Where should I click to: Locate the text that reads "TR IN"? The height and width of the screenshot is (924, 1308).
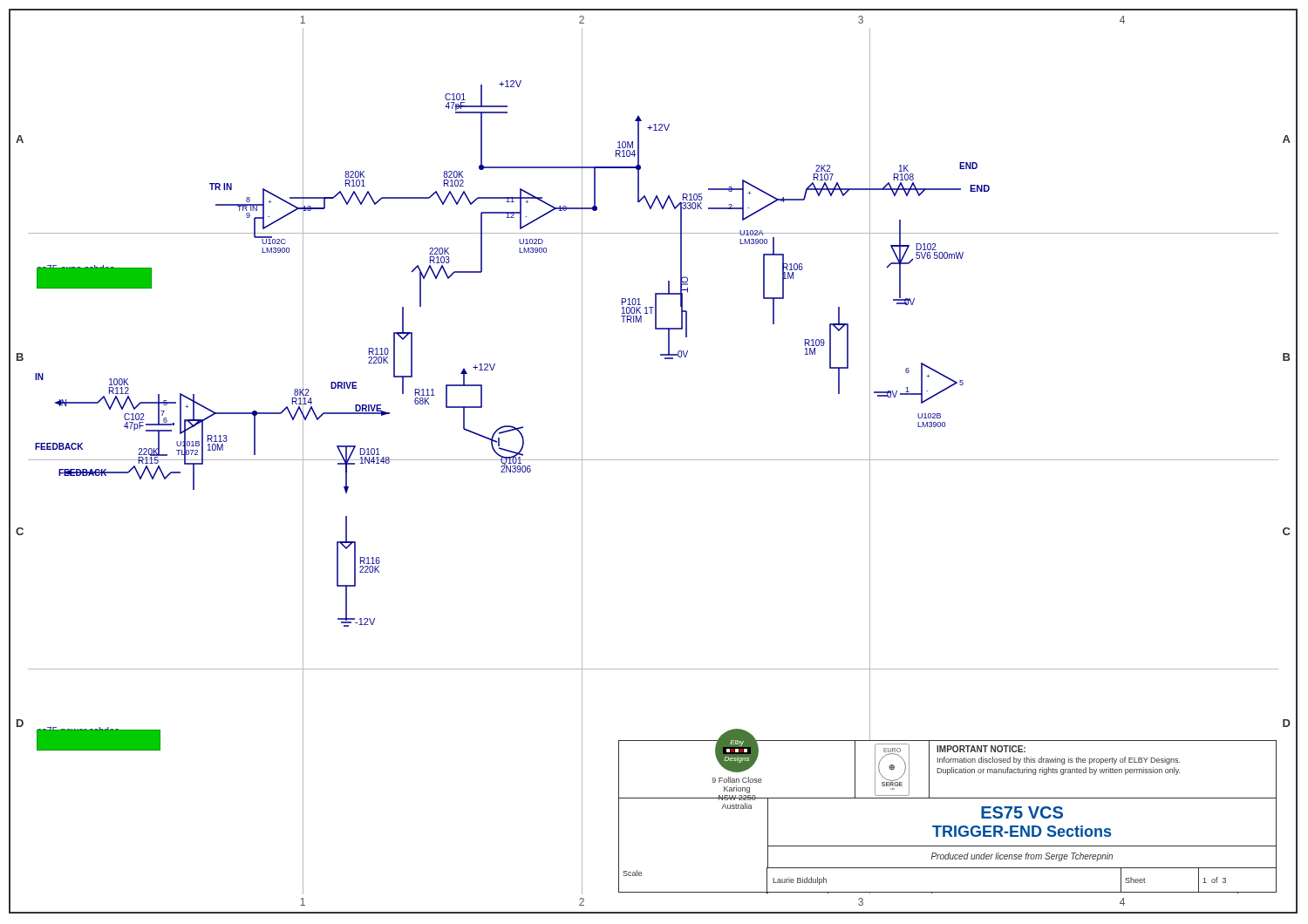[x=221, y=187]
